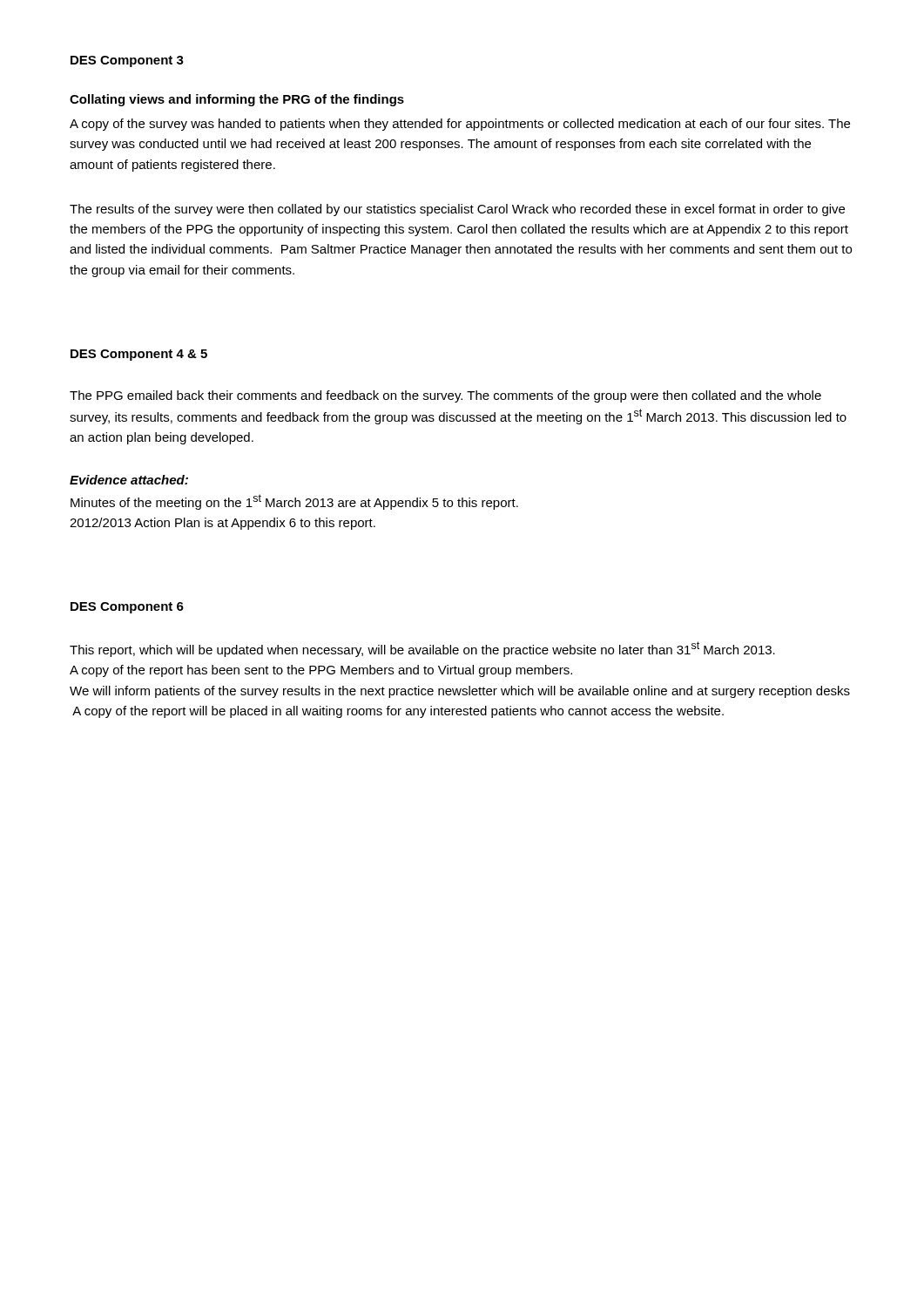Point to "DES Component 3"
Viewport: 924px width, 1307px height.
[x=127, y=60]
